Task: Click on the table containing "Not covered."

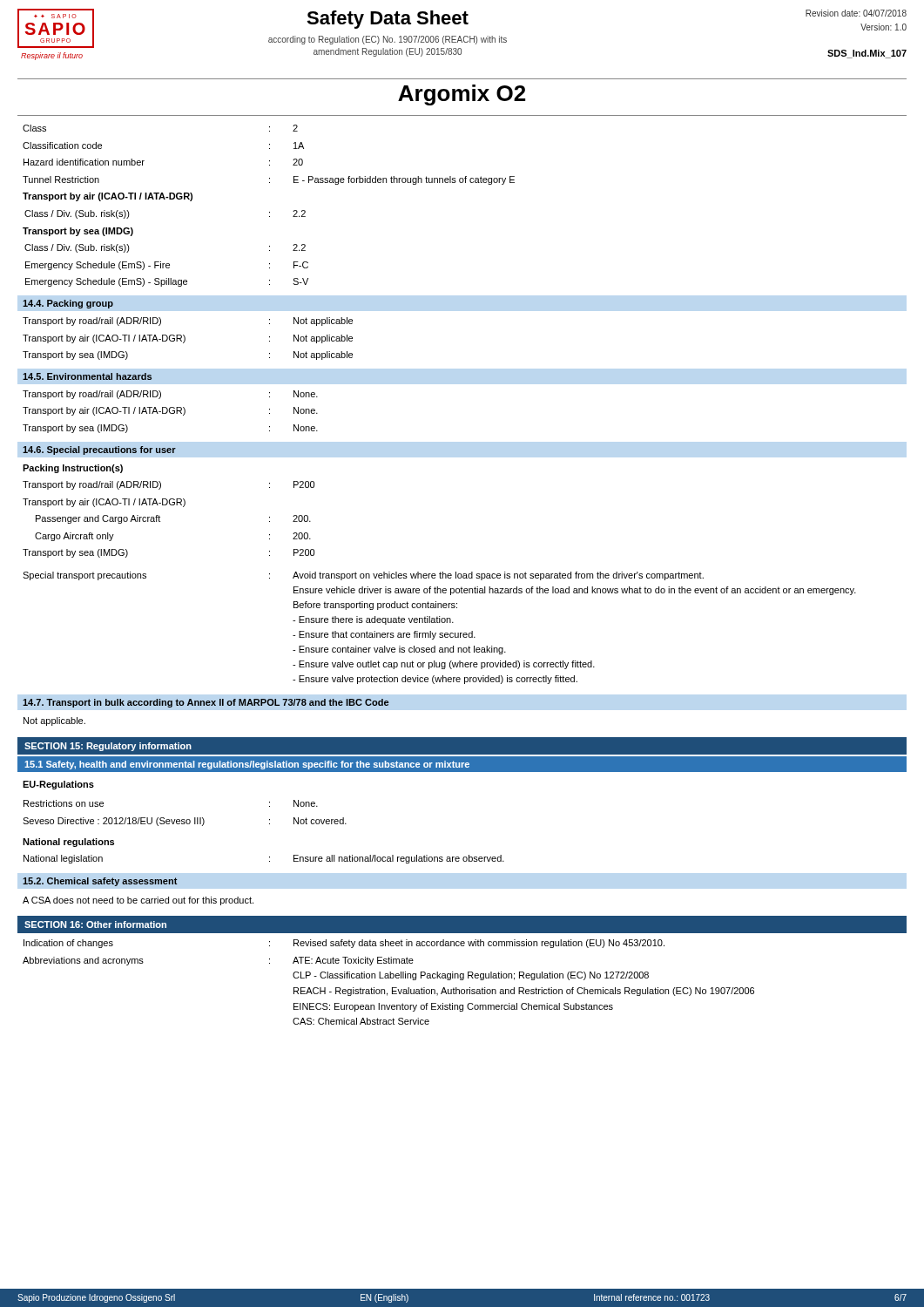Action: [462, 813]
